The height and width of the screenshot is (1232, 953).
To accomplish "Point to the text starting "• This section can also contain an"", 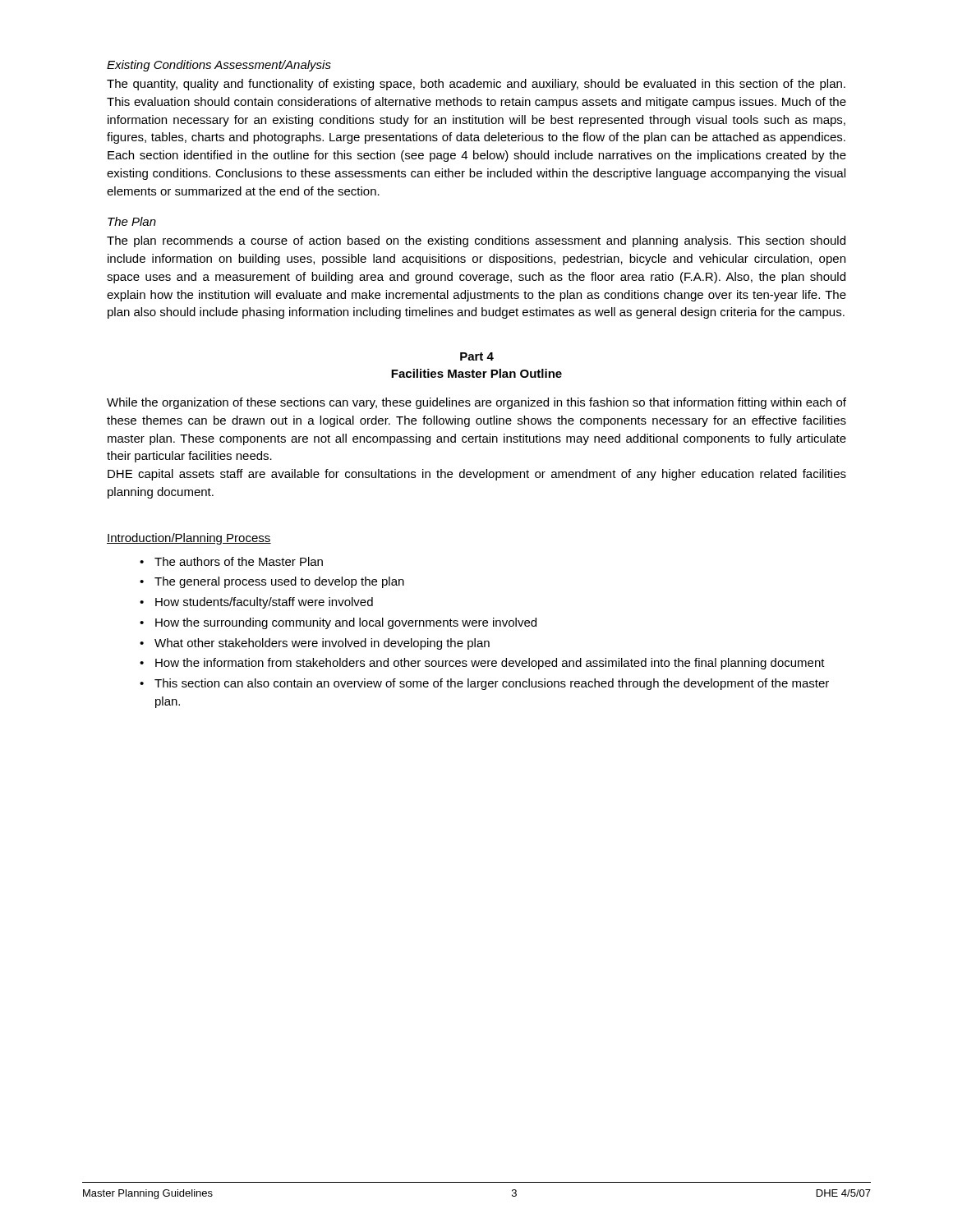I will tap(493, 692).
